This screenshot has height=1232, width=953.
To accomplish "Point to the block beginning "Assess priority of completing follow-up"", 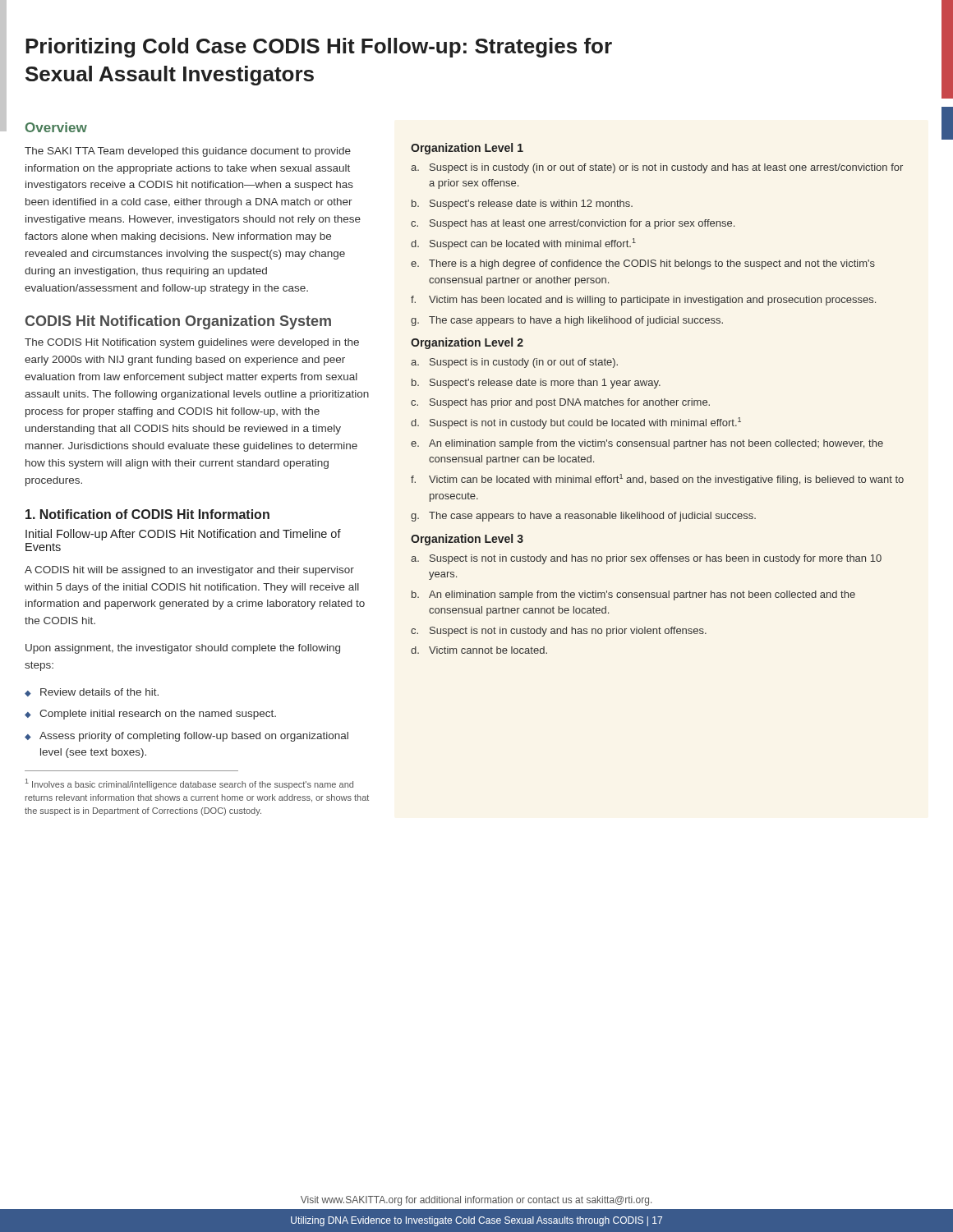I will 194,743.
